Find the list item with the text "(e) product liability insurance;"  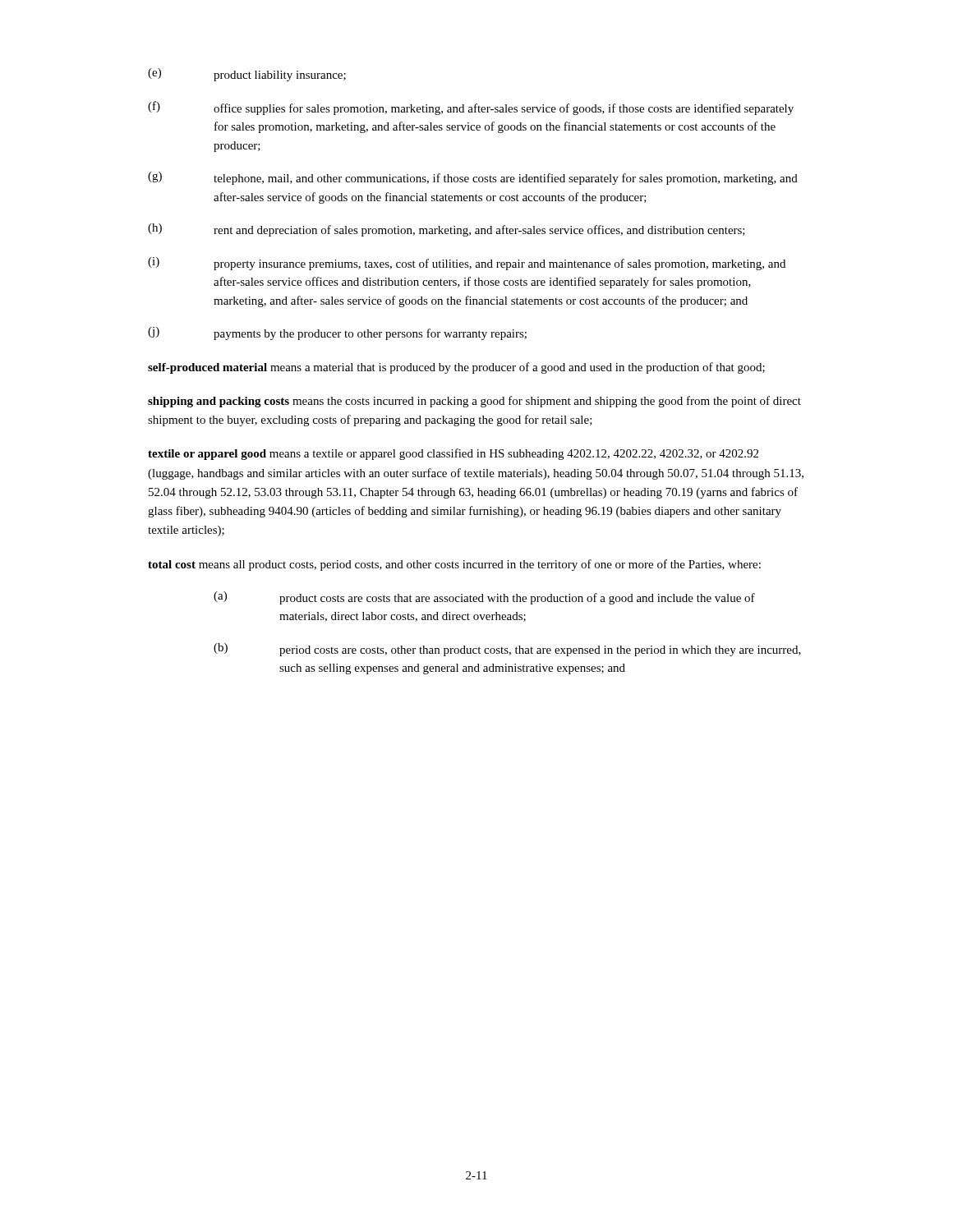tap(247, 75)
